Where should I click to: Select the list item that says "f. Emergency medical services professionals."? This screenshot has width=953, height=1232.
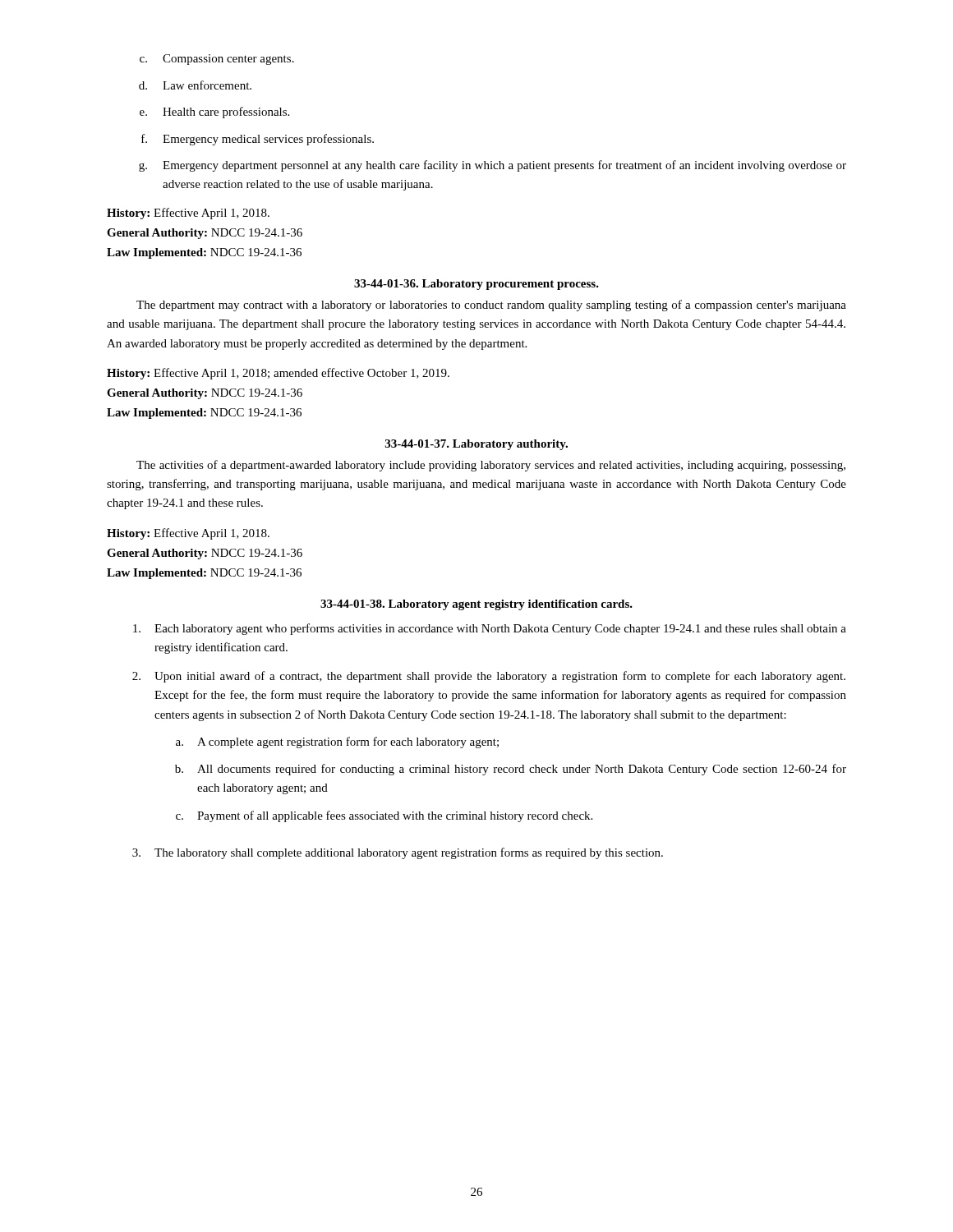(x=258, y=140)
